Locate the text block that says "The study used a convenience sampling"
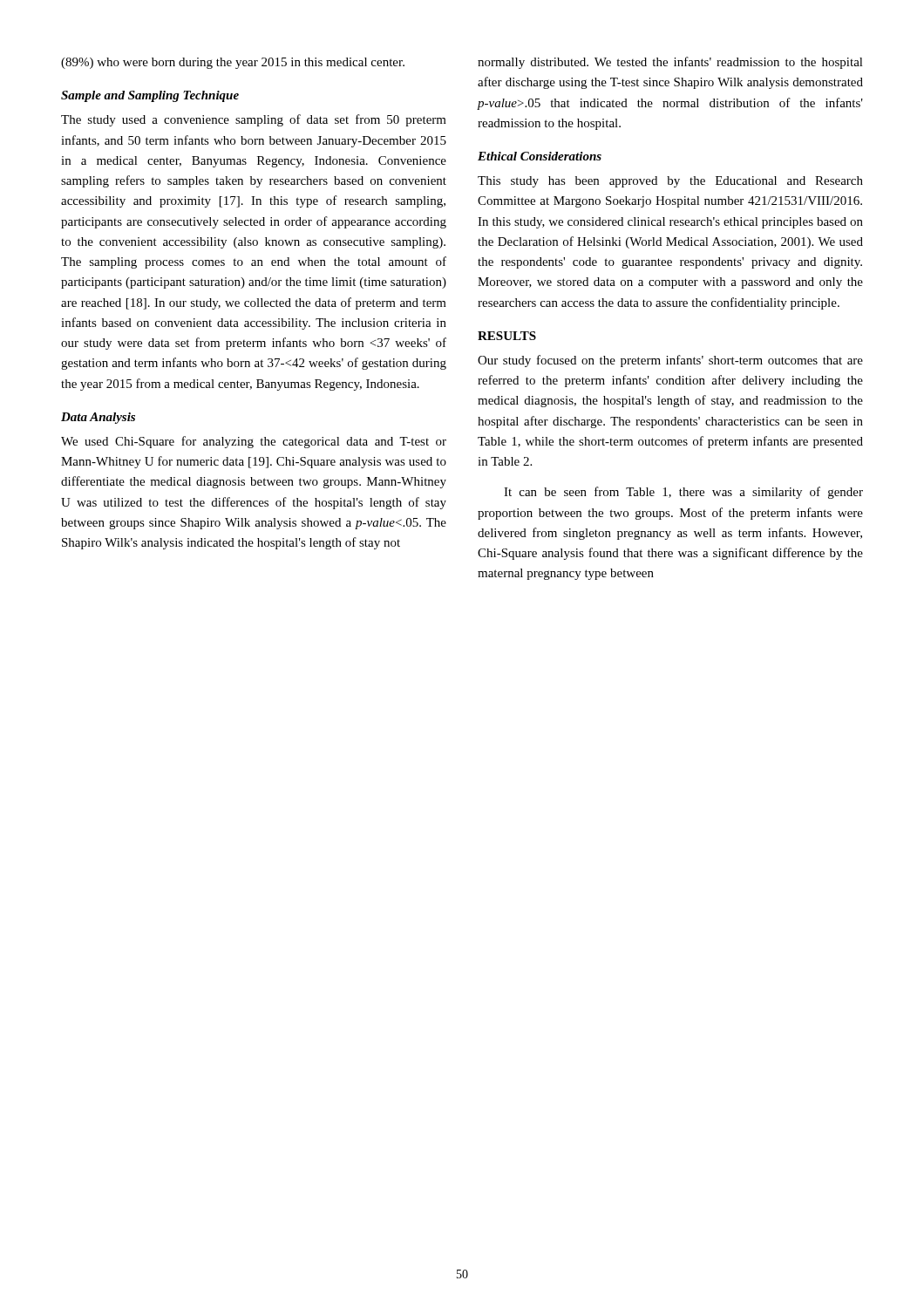924x1308 pixels. (254, 252)
